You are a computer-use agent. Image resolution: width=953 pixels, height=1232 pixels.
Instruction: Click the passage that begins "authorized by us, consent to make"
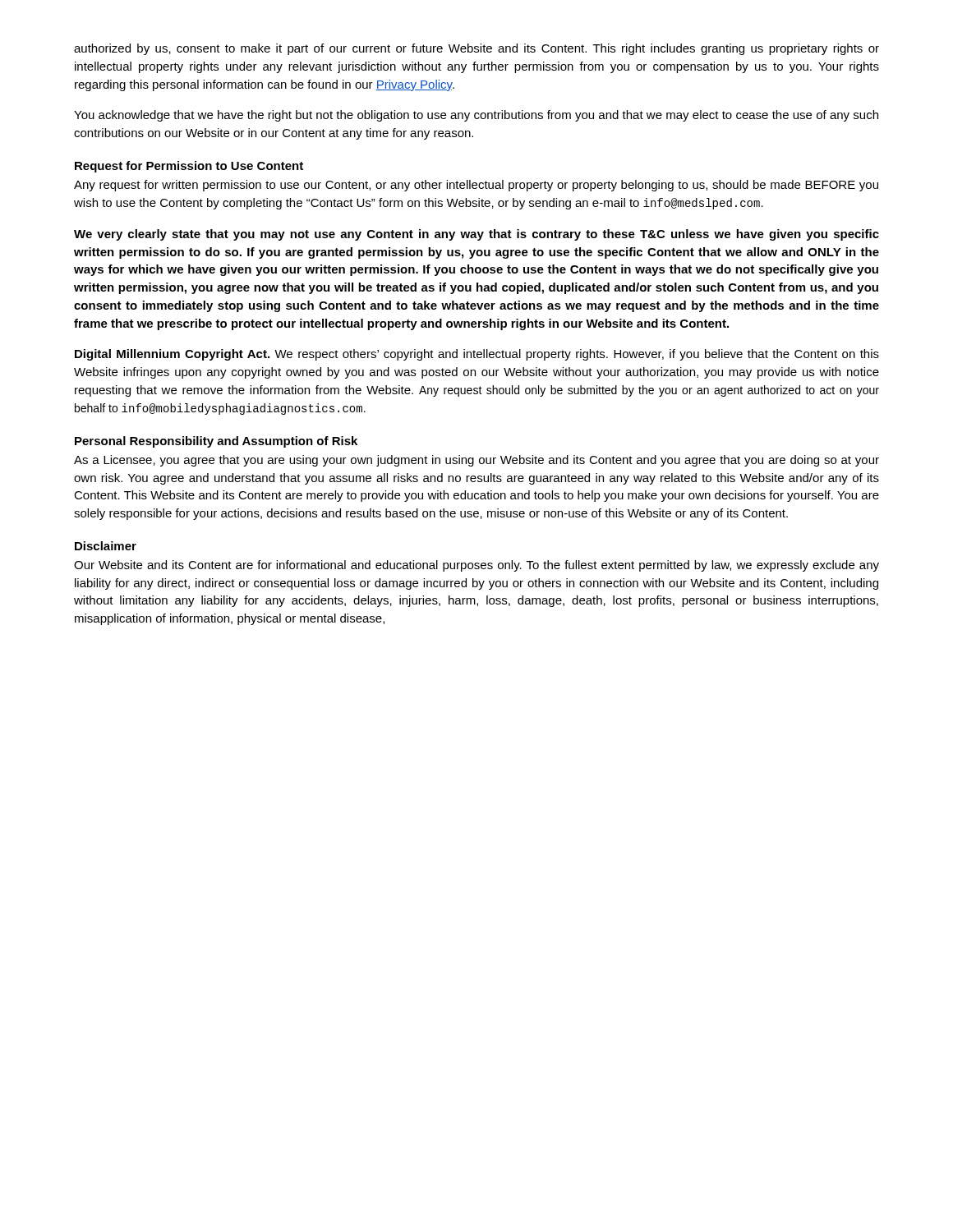pos(476,66)
